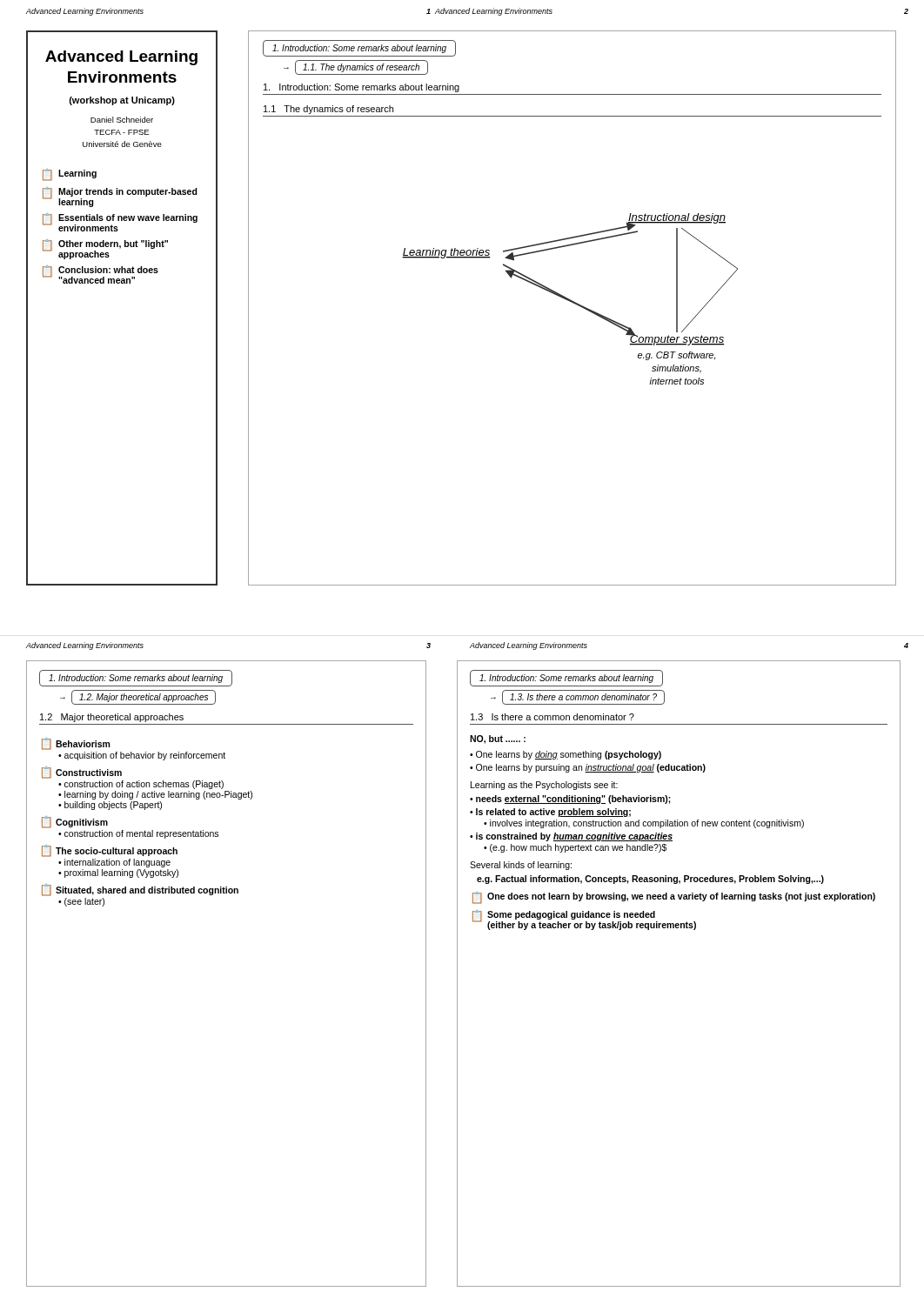The width and height of the screenshot is (924, 1305).
Task: Locate the block of text that opens with "• One learns by pursuing an instructional"
Action: pyautogui.click(x=588, y=767)
